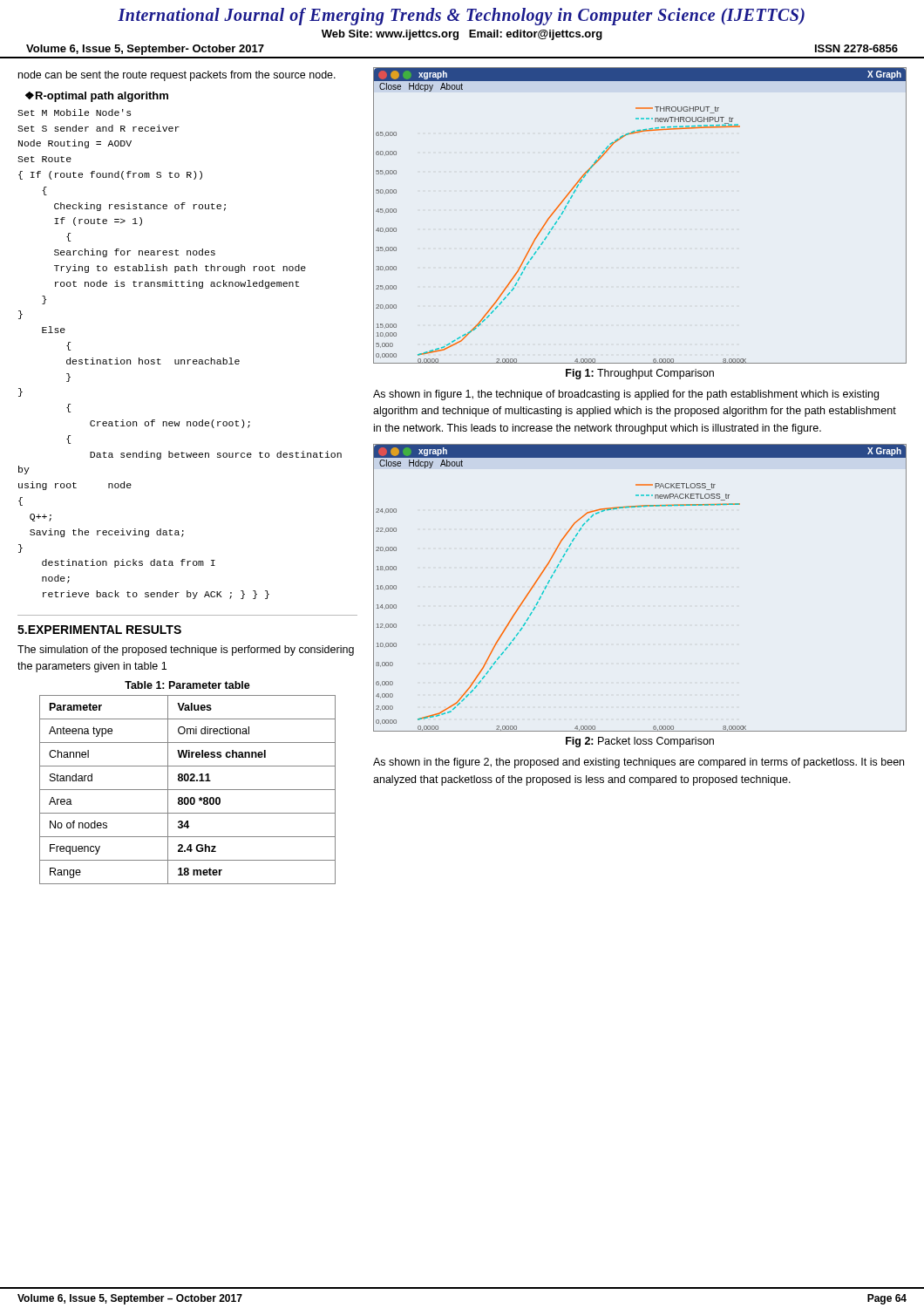Select the region starting "Table 1: Parameter table"
924x1308 pixels.
(187, 686)
